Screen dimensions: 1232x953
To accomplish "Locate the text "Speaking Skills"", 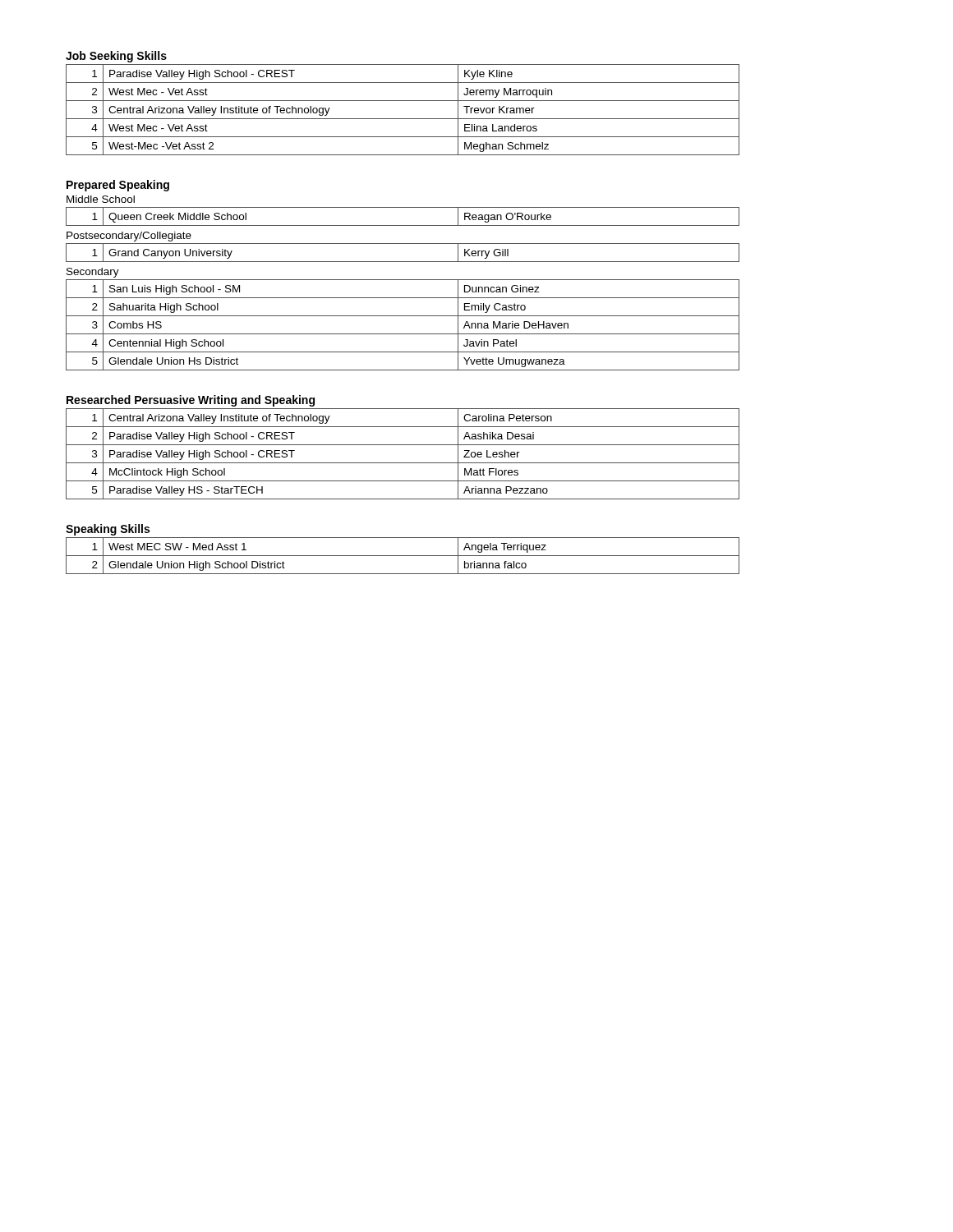I will tap(108, 529).
